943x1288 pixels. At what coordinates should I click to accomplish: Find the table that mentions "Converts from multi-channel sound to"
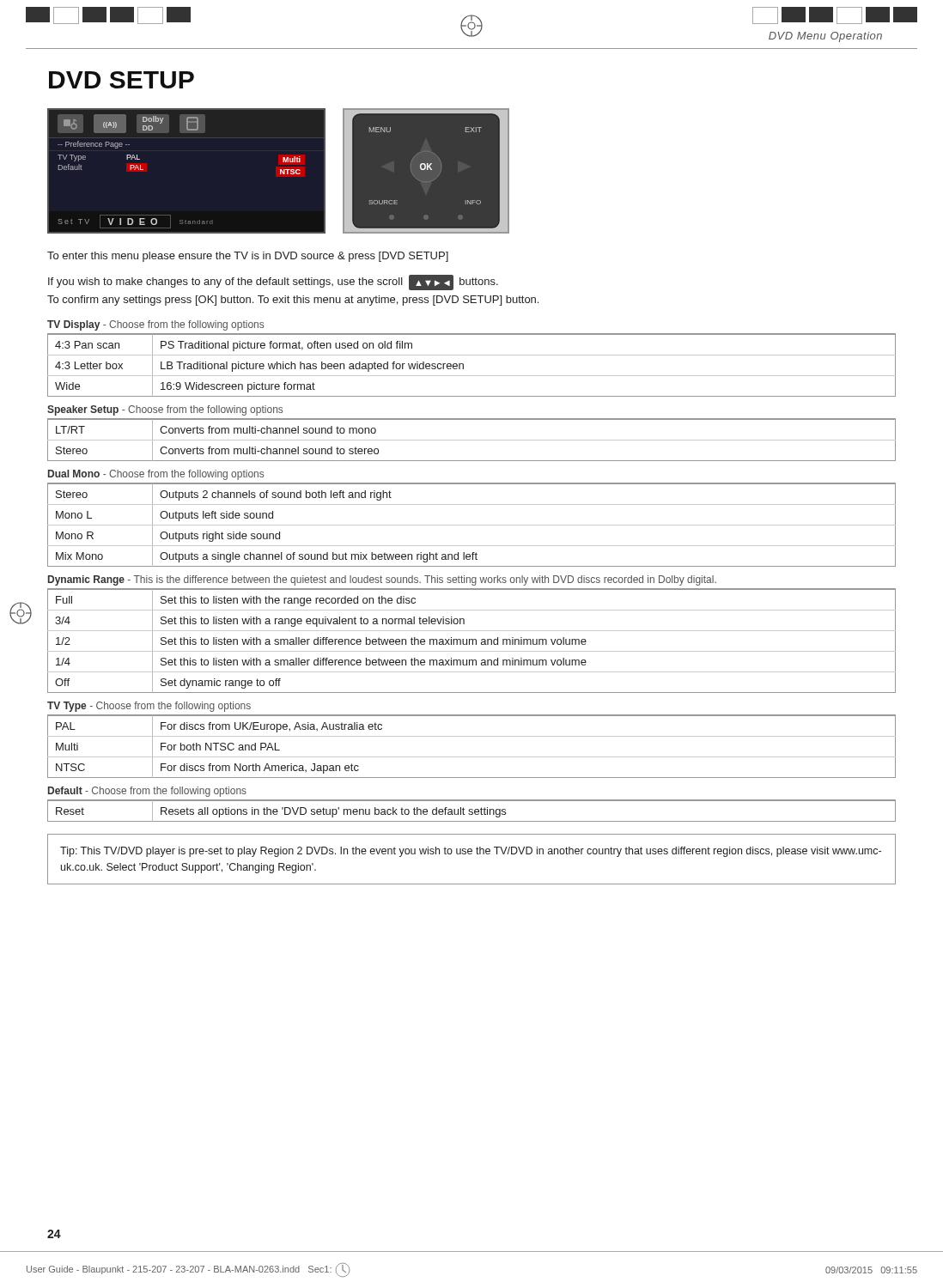pyautogui.click(x=472, y=440)
